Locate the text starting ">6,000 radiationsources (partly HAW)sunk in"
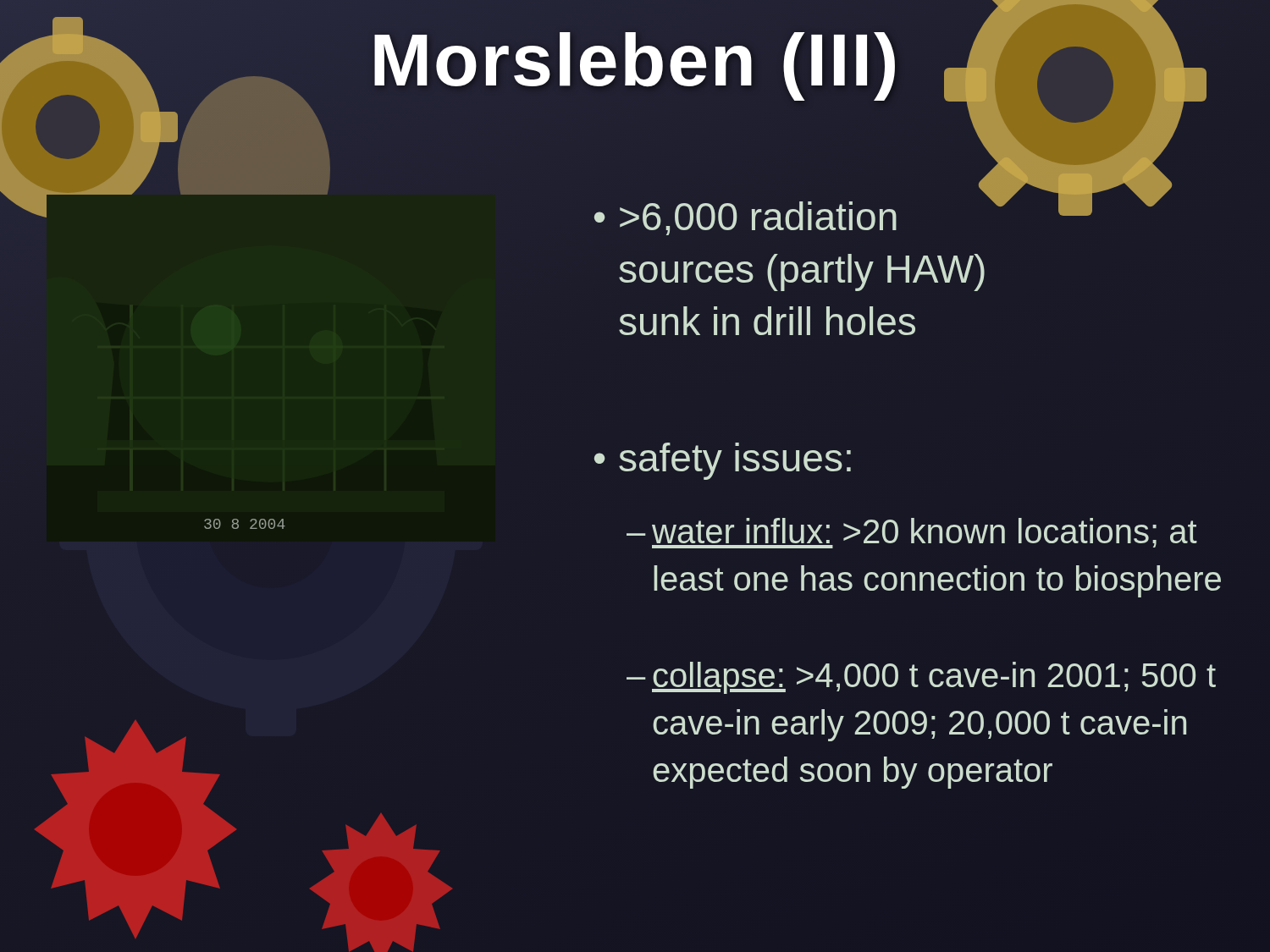This screenshot has width=1270, height=952. 802,269
